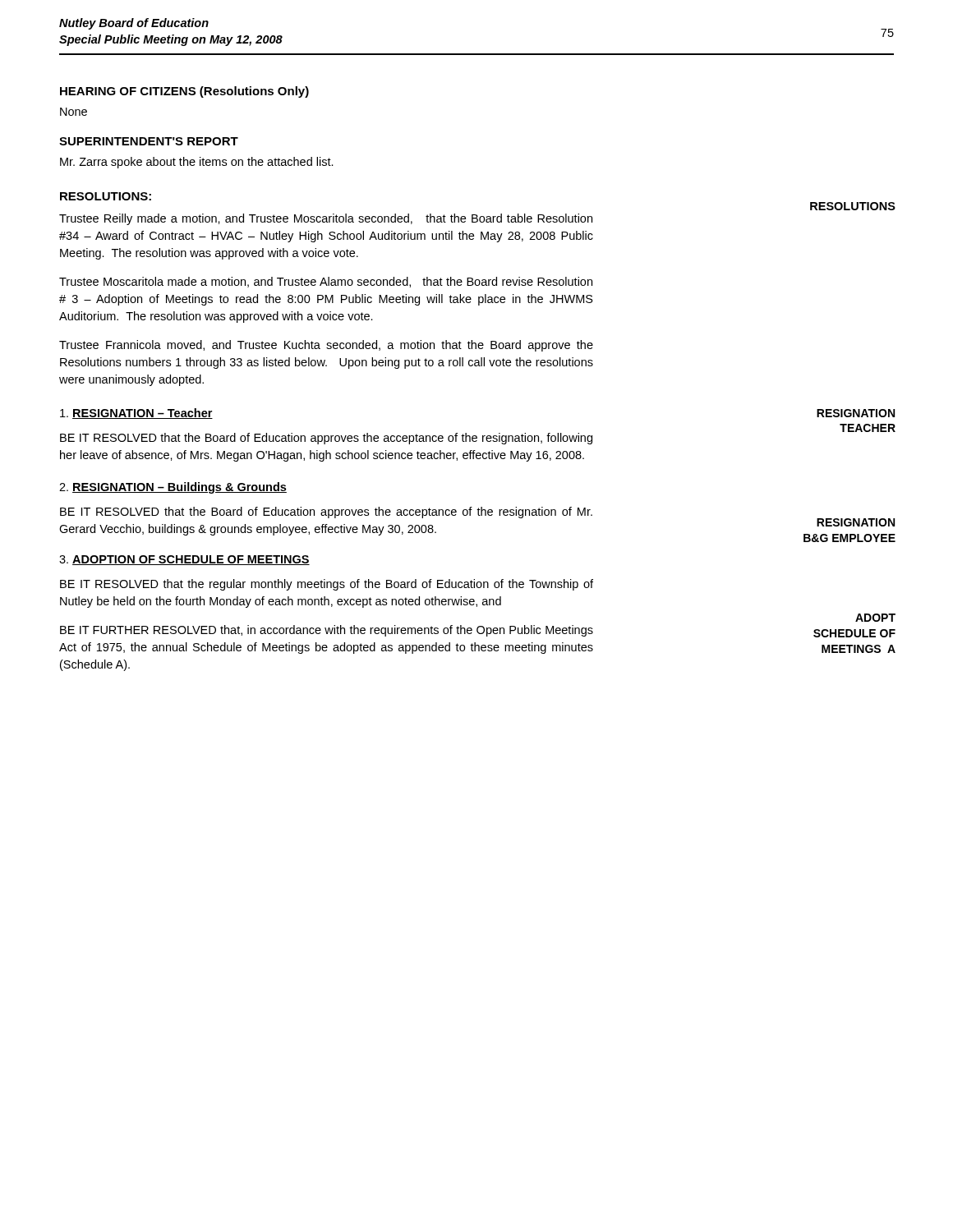
Task: Find the text starting "RESIGNATIONB&G EMPLOYEE"
Action: pyautogui.click(x=849, y=530)
